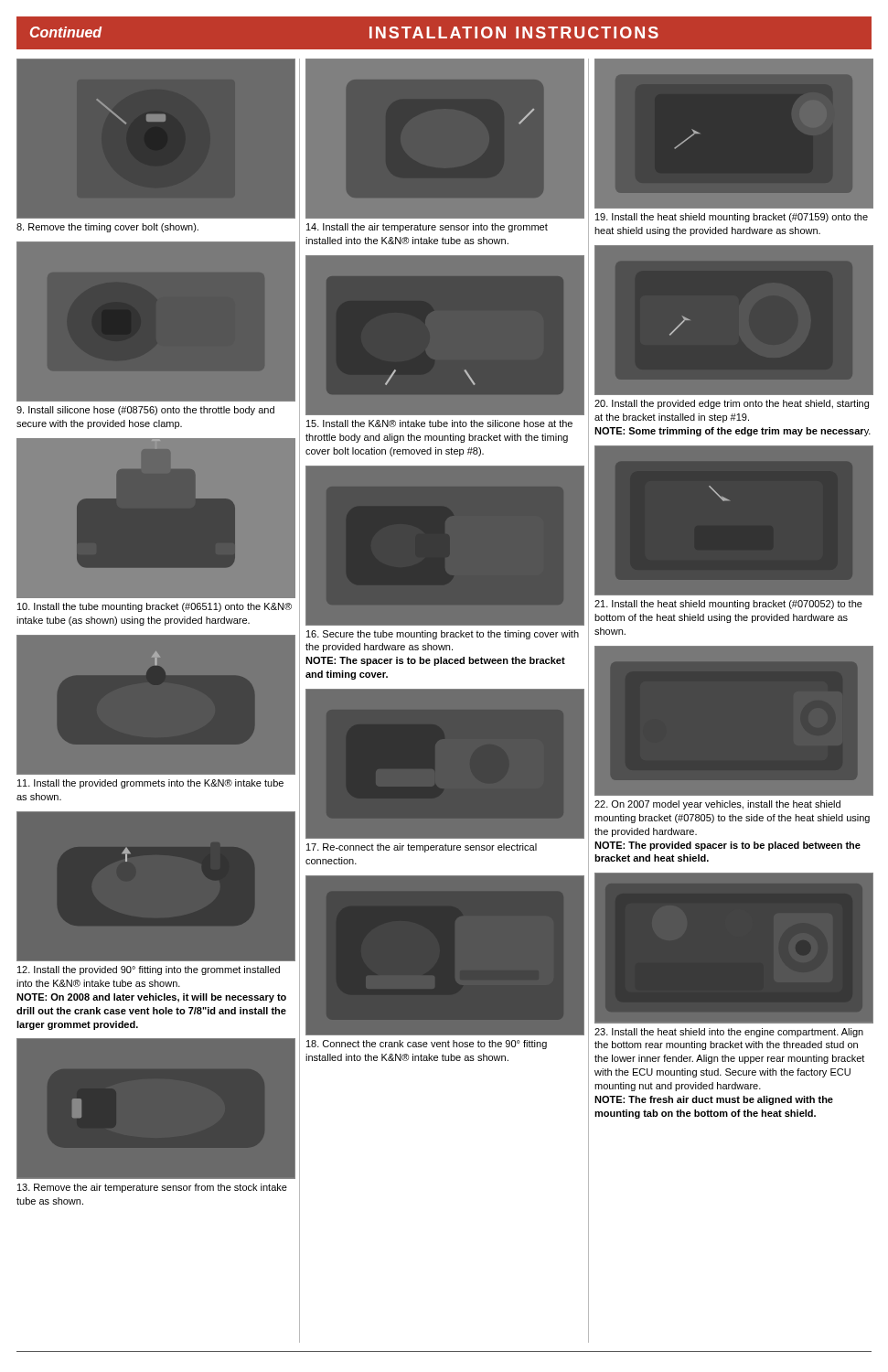Viewport: 888px width, 1372px height.
Task: Select the text block that reads "Install silicone hose (#08756) onto the throttle"
Action: point(146,417)
